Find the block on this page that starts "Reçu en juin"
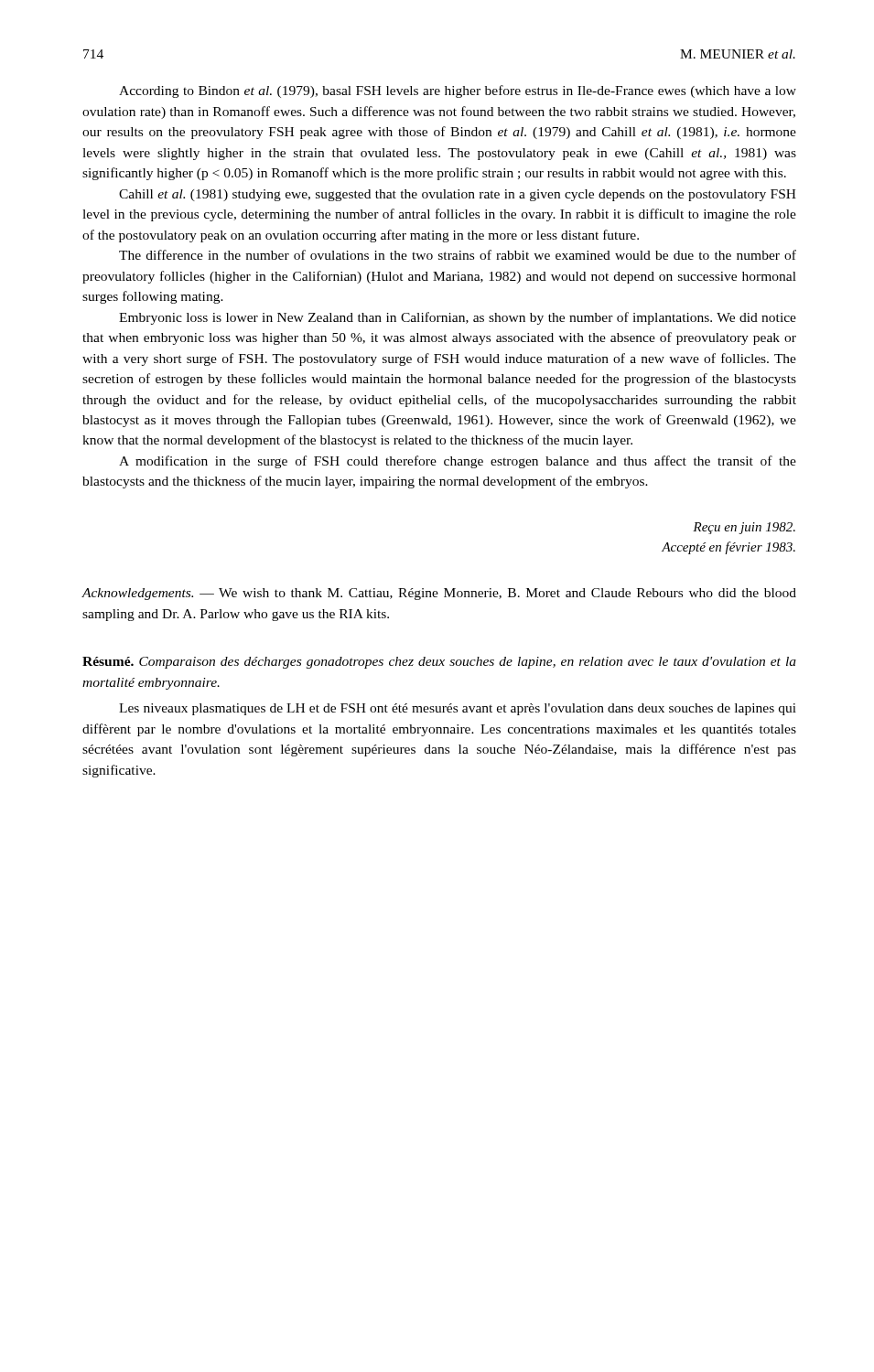The image size is (874, 1372). [744, 528]
